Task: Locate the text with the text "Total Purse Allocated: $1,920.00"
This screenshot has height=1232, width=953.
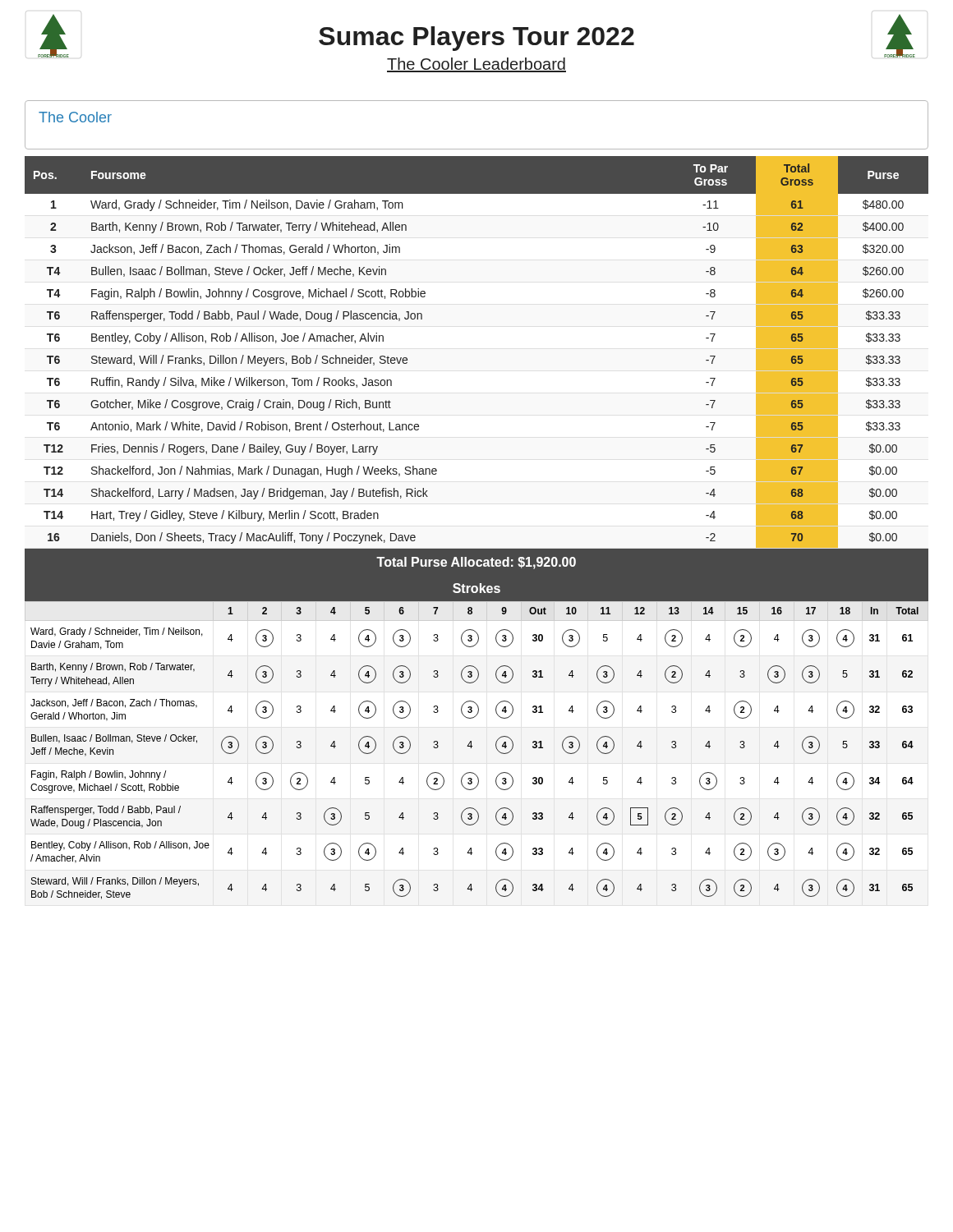Action: (x=476, y=563)
